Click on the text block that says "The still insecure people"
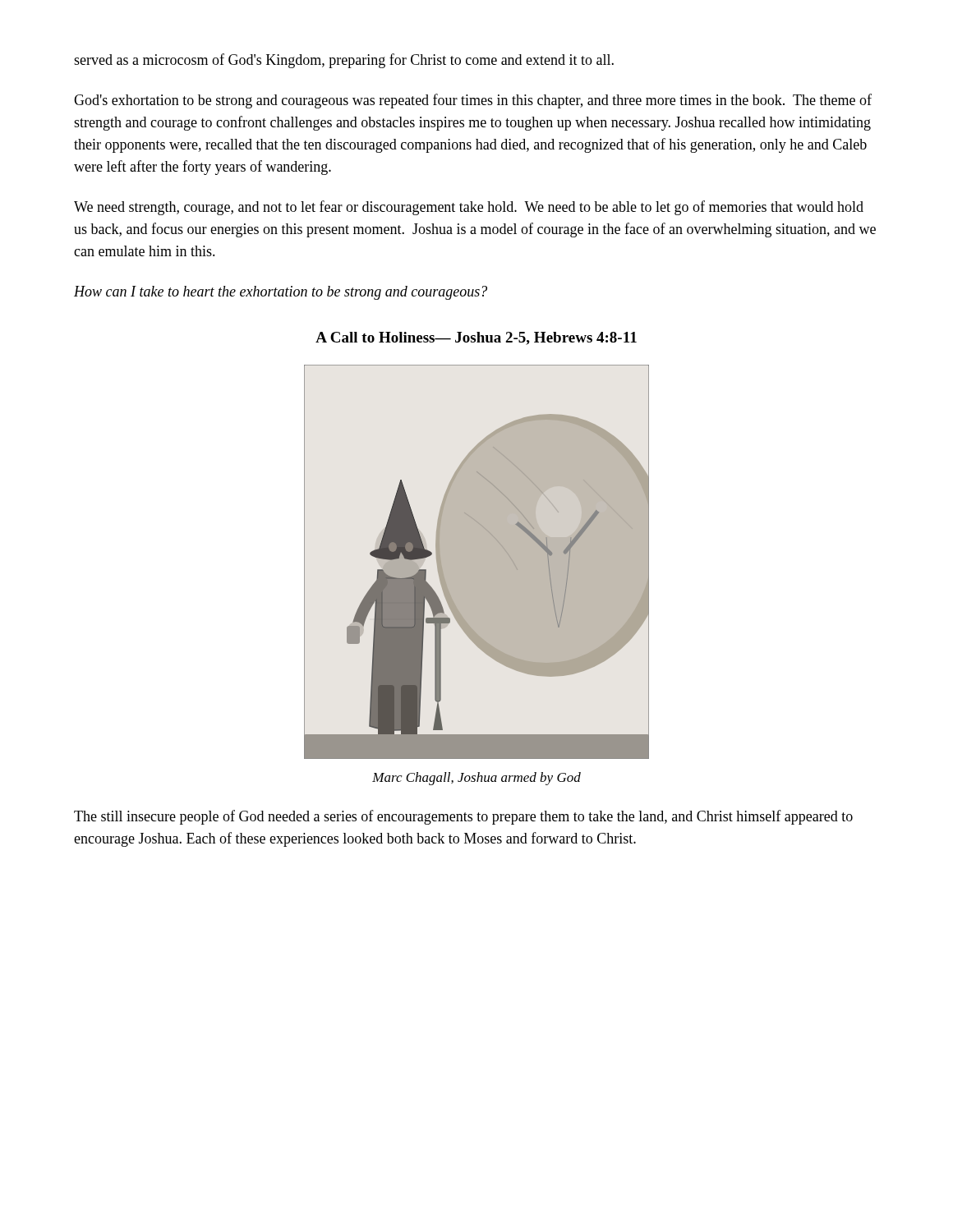Viewport: 953px width, 1232px height. tap(463, 827)
